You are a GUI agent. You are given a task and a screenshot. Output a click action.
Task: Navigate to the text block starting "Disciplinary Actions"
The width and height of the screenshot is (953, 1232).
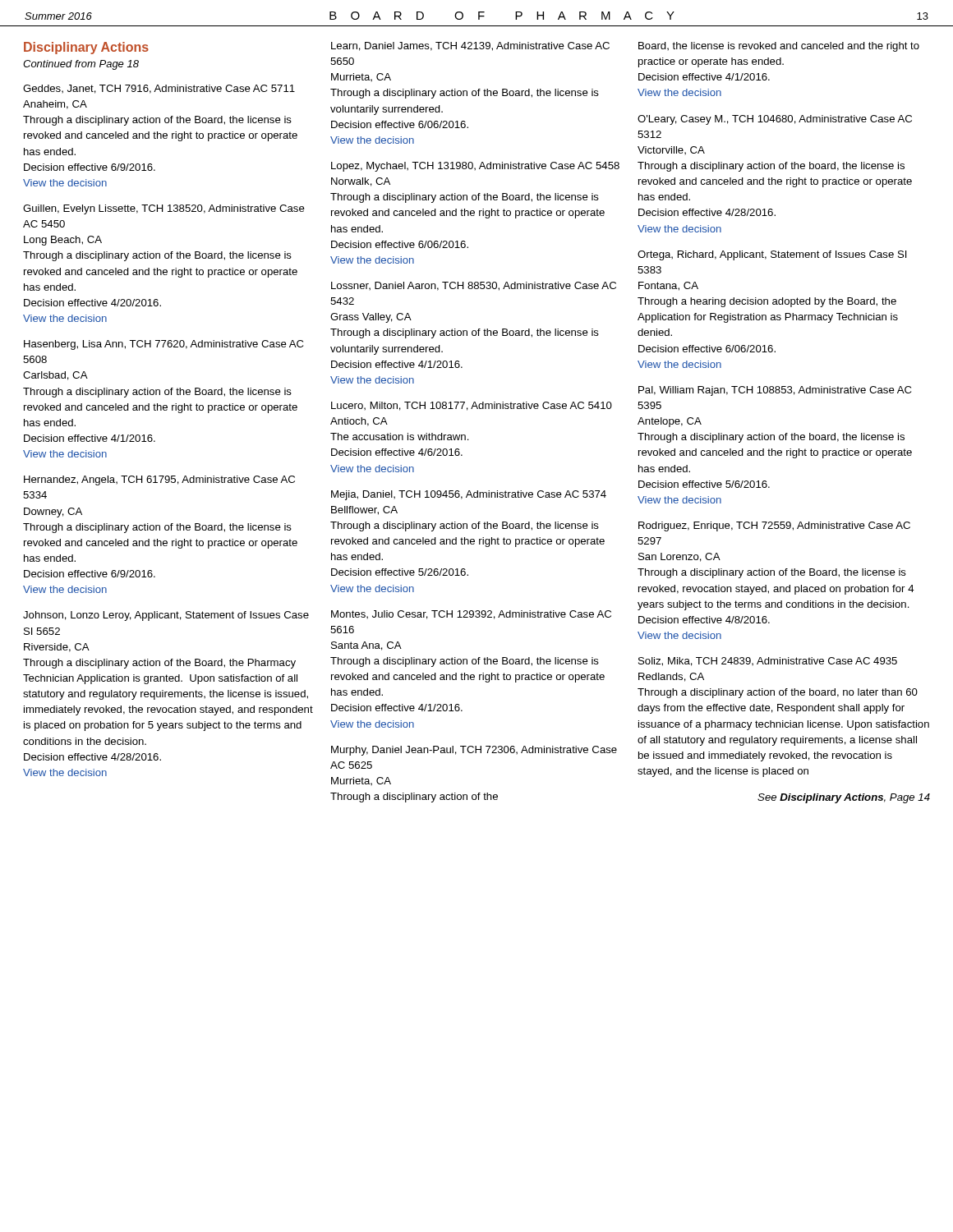click(x=86, y=47)
